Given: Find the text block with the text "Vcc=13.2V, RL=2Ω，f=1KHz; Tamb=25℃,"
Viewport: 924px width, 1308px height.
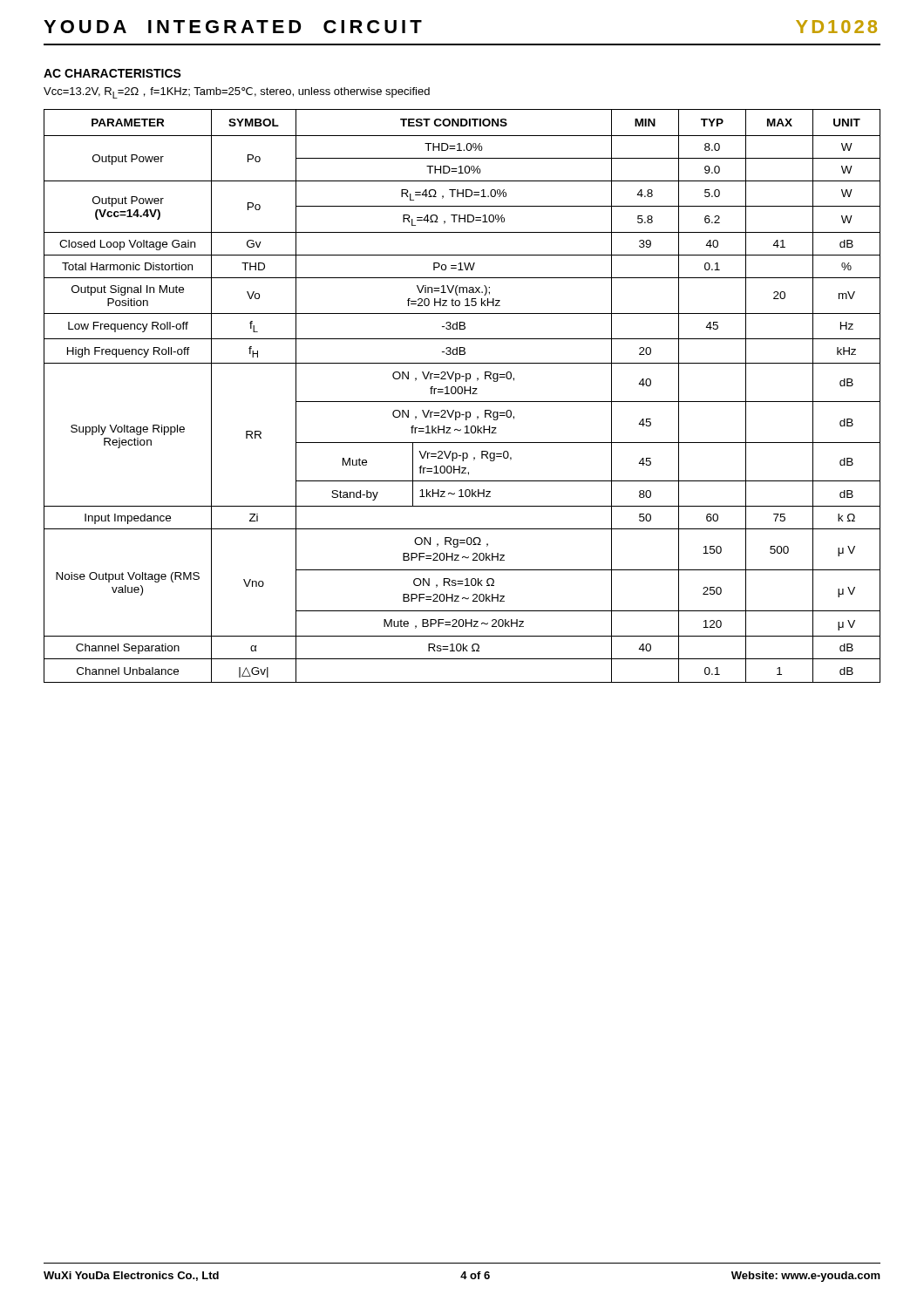Looking at the screenshot, I should (x=237, y=93).
